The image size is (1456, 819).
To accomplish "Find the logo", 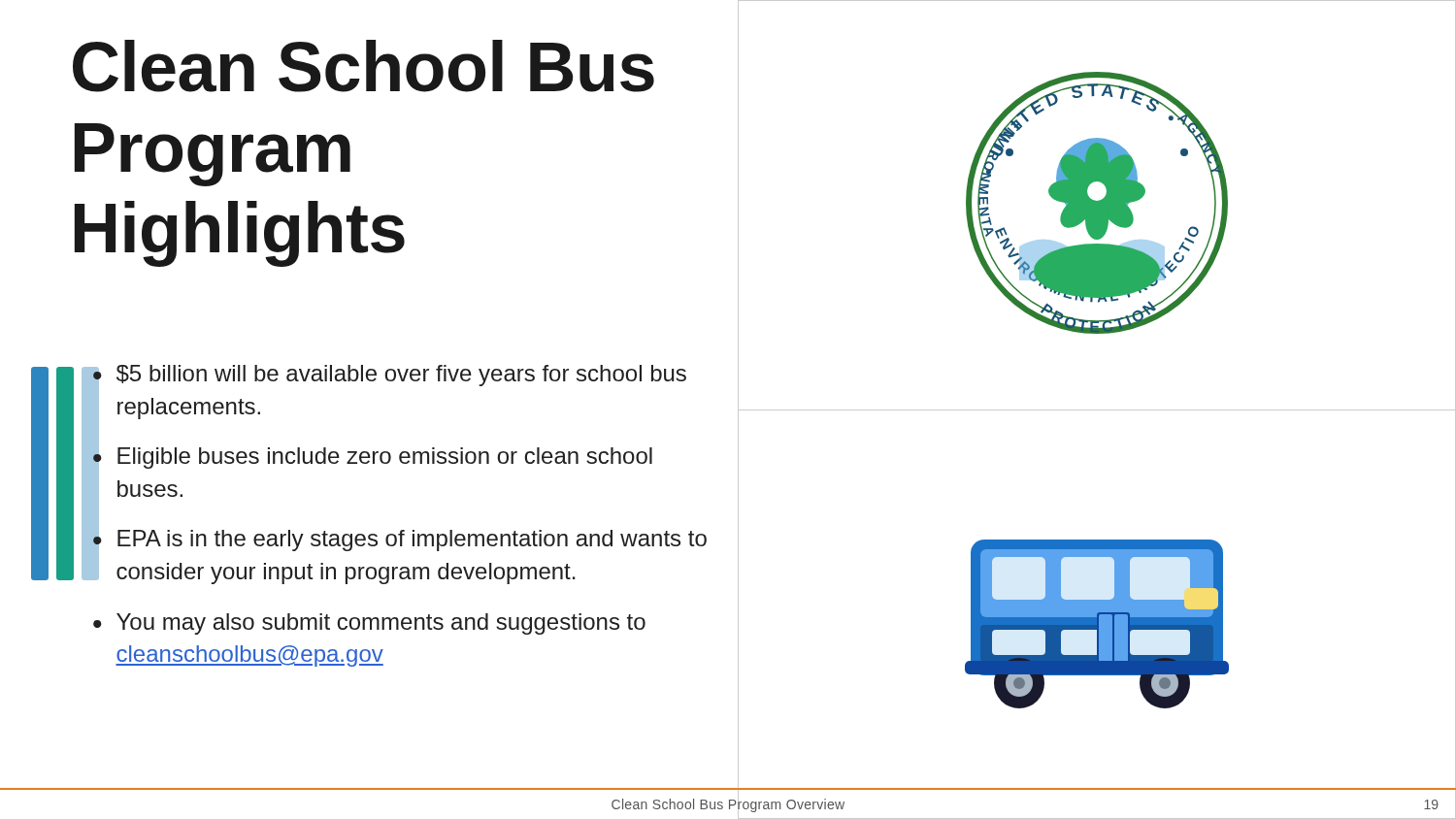I will 1097,205.
